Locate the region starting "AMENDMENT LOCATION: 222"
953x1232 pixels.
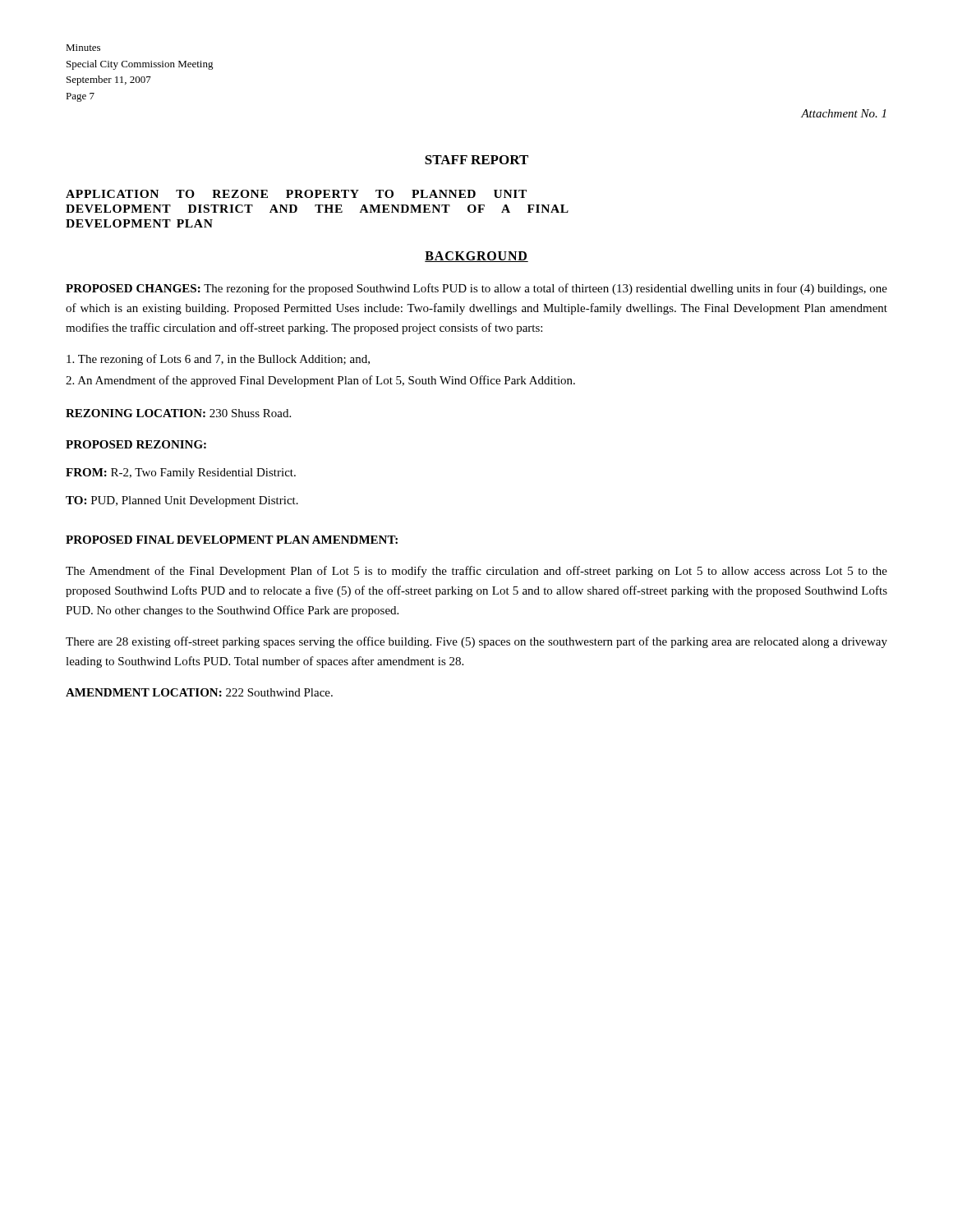(200, 692)
